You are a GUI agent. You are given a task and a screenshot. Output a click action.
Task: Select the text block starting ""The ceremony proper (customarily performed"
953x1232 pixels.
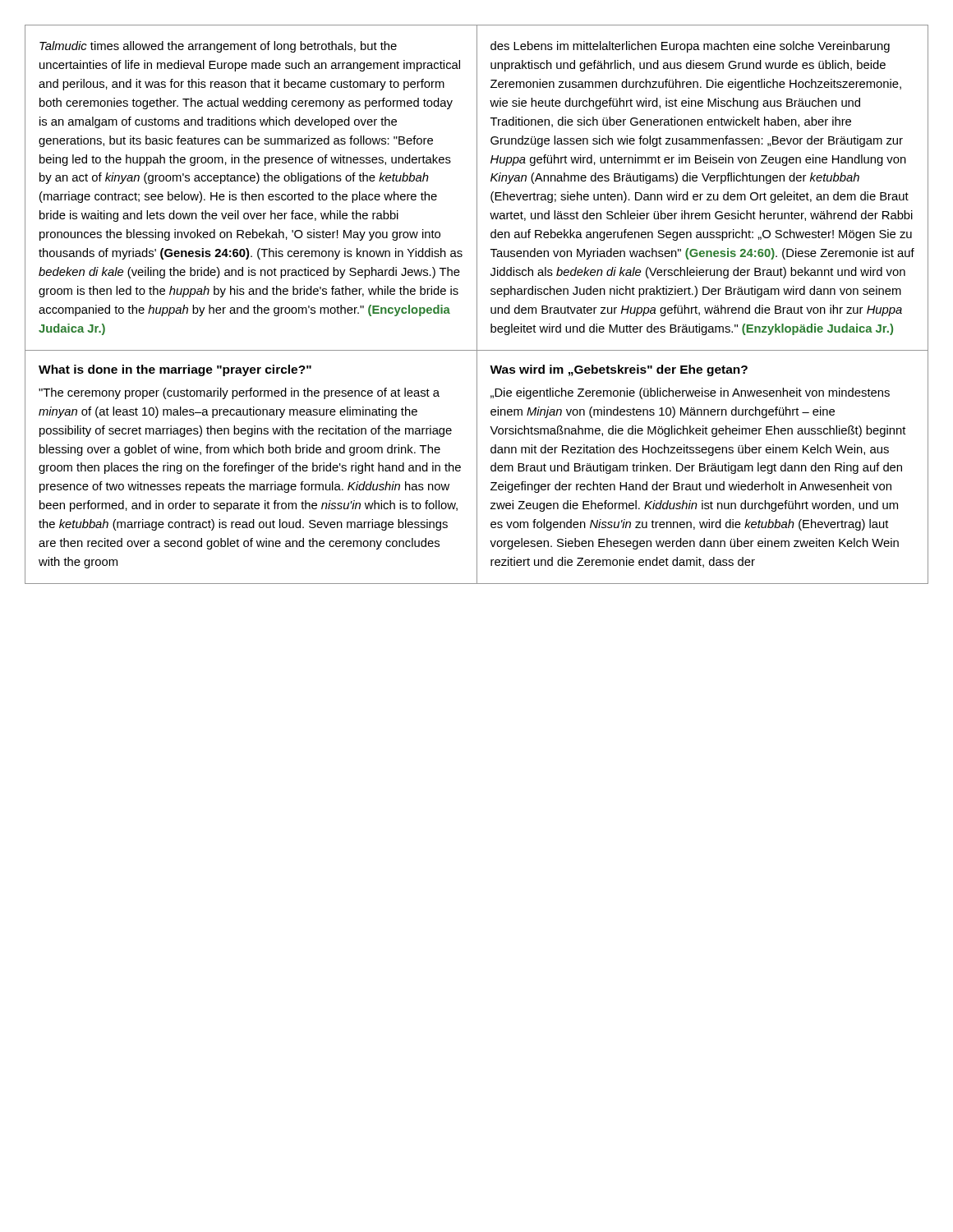click(251, 478)
